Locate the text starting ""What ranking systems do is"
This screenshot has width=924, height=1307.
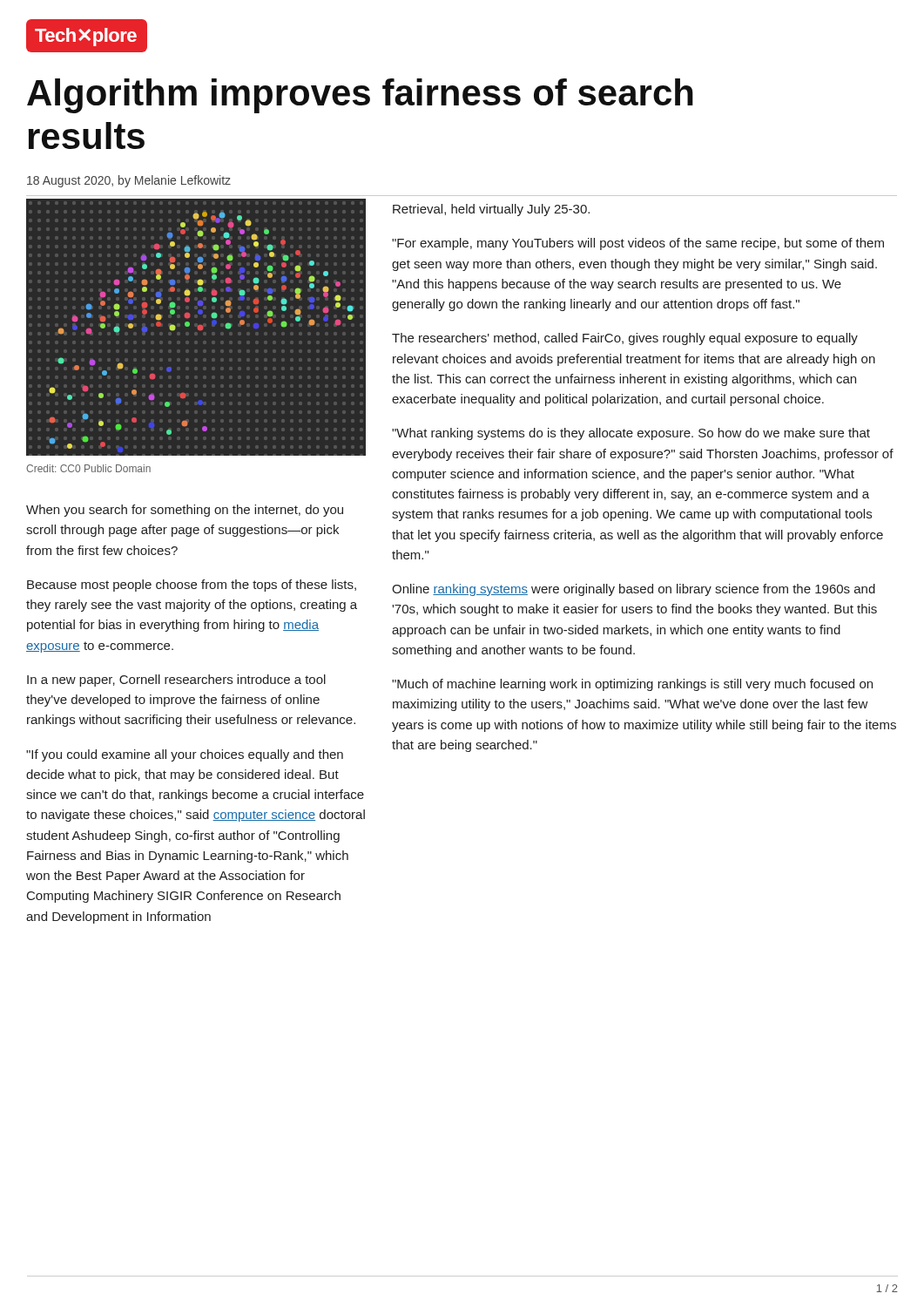coord(642,494)
